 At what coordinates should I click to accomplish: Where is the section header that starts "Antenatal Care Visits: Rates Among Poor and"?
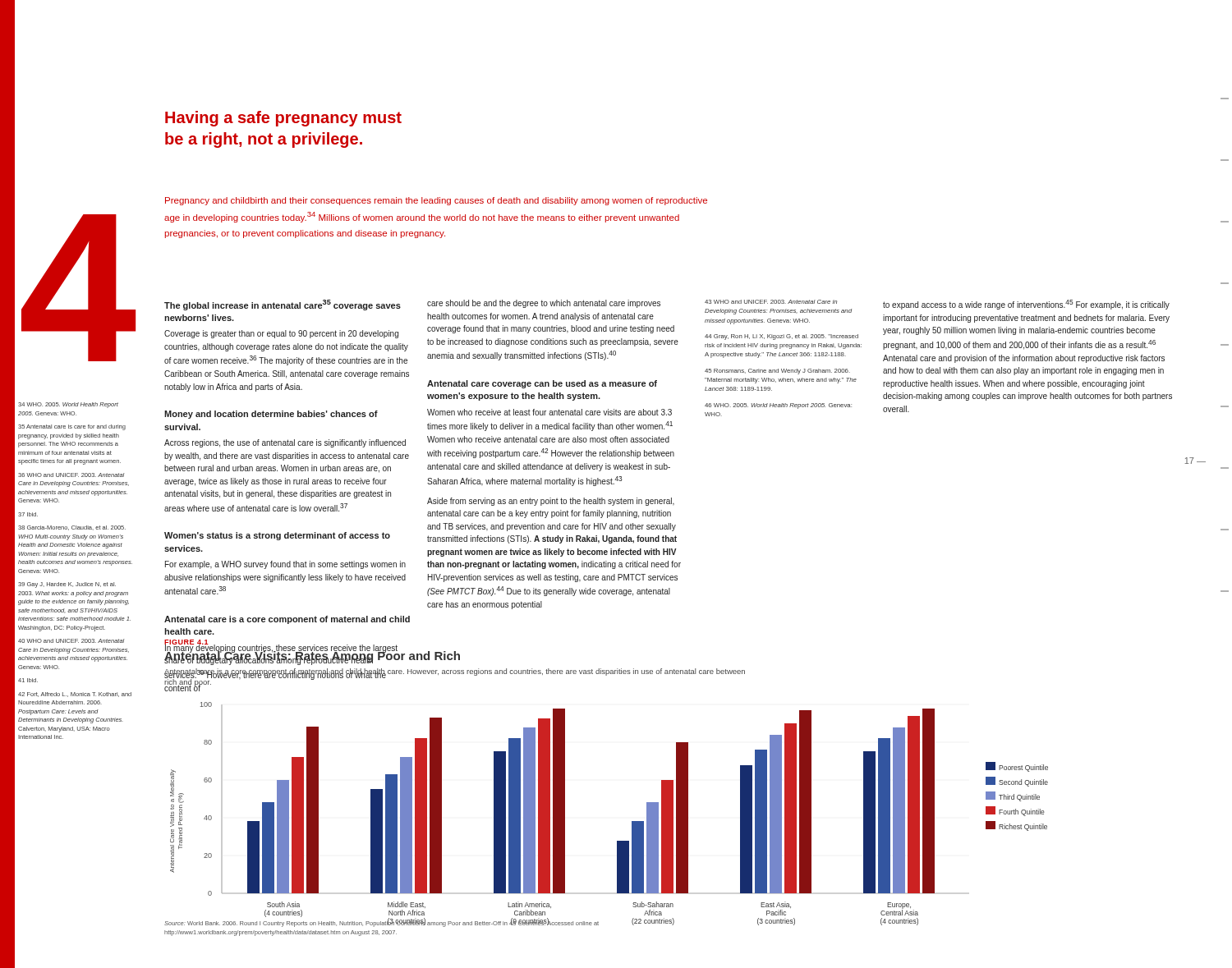click(312, 656)
